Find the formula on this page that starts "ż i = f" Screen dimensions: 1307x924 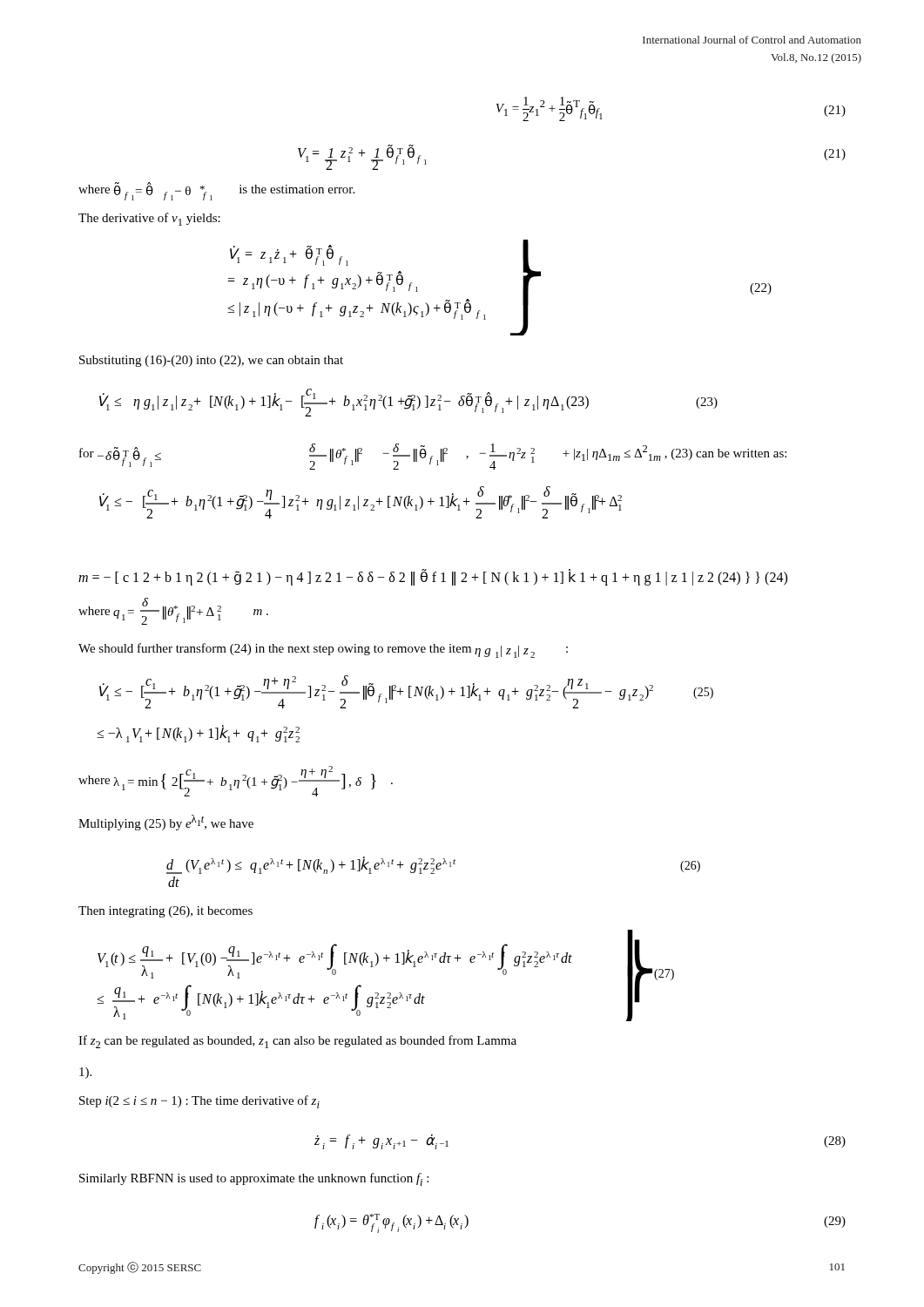tap(382, 1144)
